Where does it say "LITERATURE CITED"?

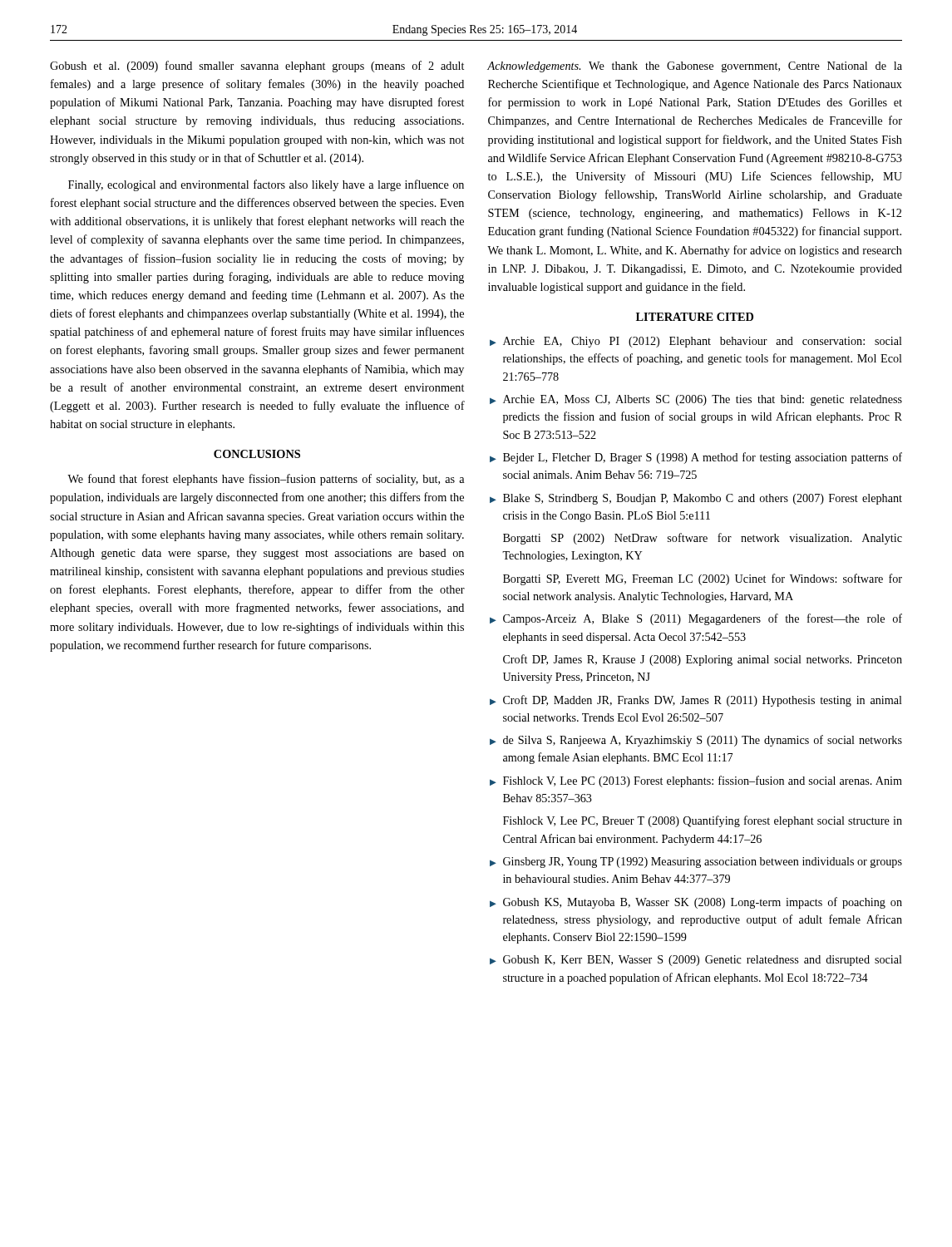pyautogui.click(x=695, y=317)
